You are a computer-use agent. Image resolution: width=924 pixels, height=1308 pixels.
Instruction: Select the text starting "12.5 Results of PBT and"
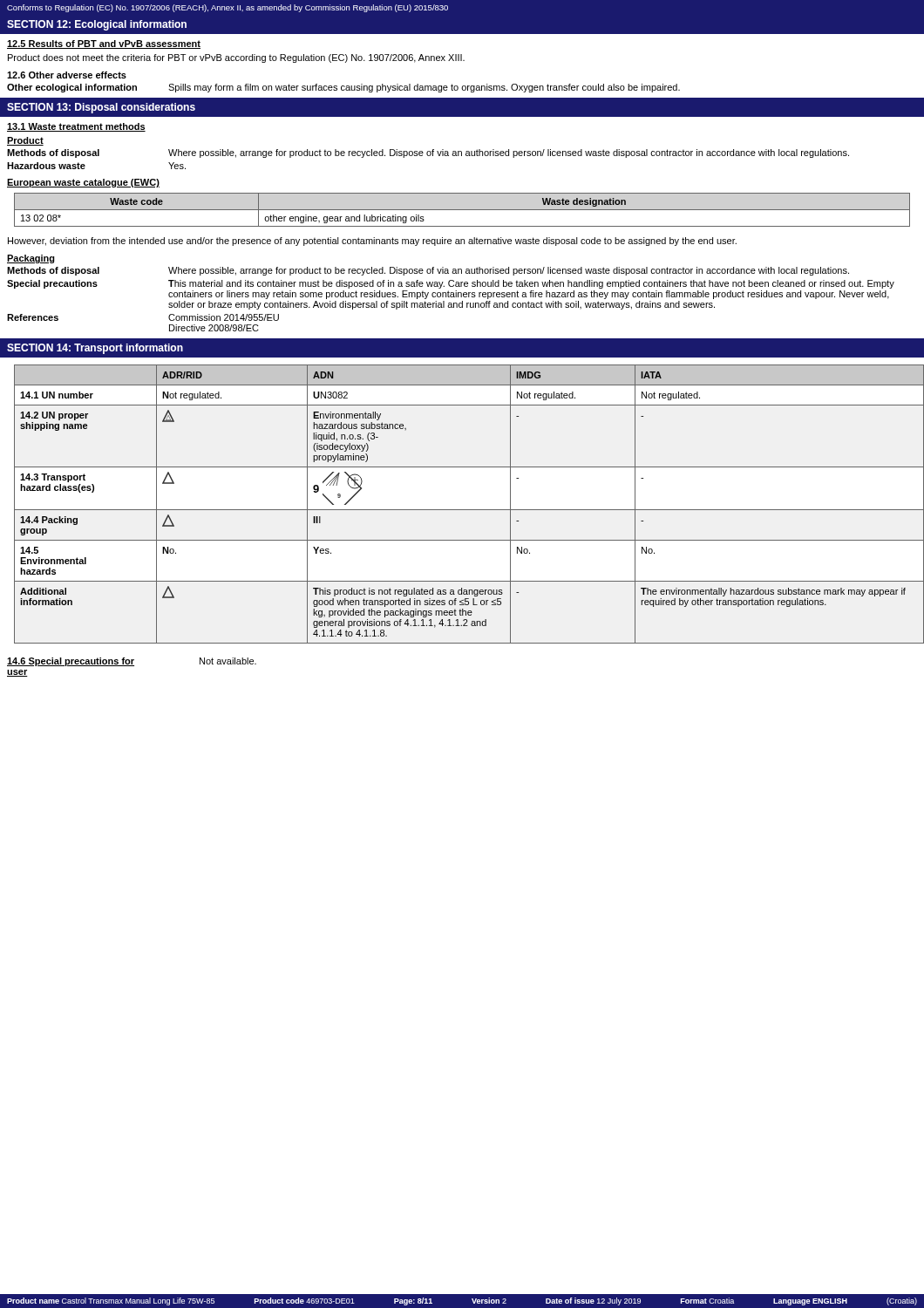pyautogui.click(x=104, y=44)
